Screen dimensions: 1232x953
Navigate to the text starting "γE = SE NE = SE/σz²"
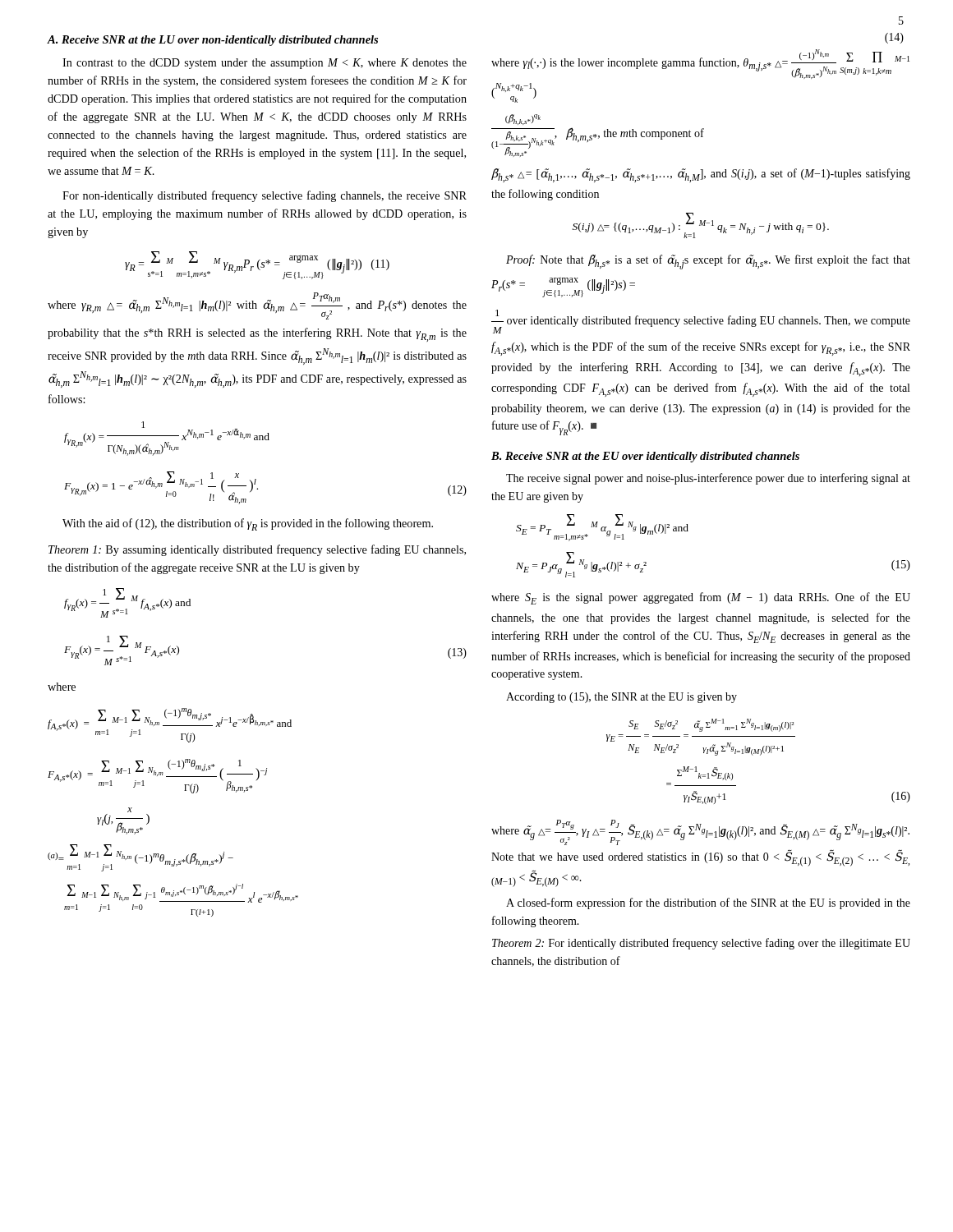point(758,761)
